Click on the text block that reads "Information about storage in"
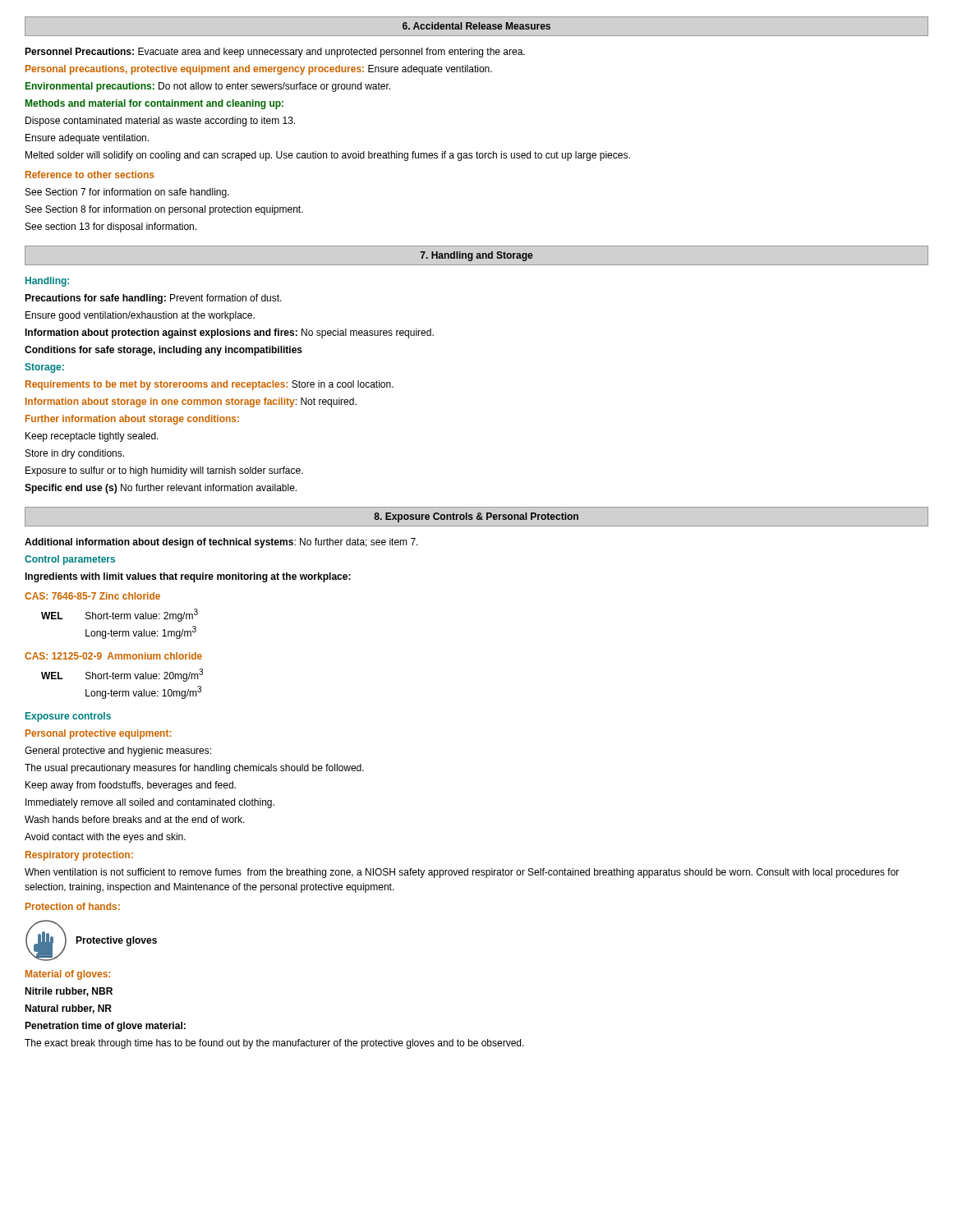The width and height of the screenshot is (953, 1232). (x=191, y=402)
